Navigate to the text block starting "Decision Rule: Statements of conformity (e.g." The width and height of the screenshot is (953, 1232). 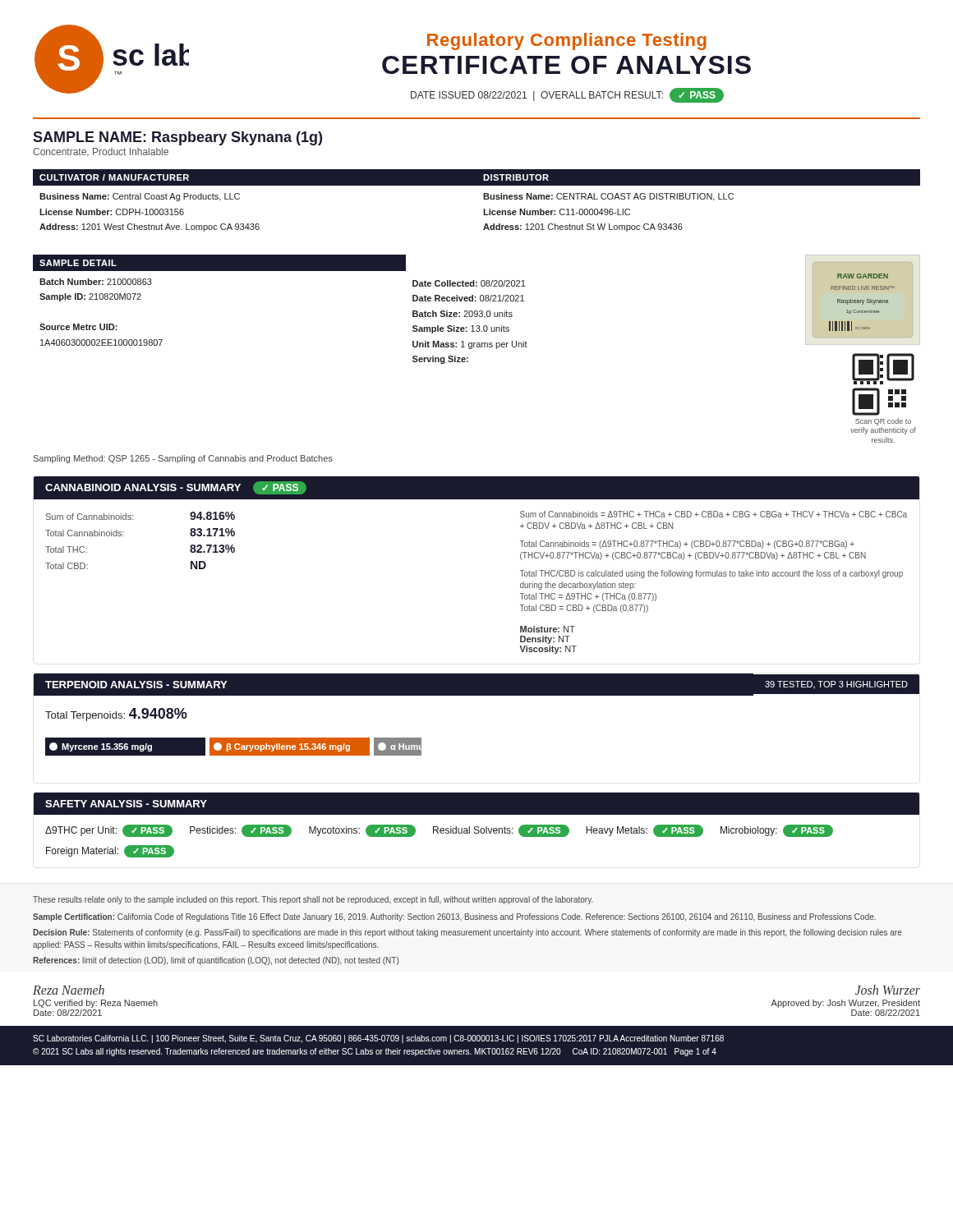point(467,939)
